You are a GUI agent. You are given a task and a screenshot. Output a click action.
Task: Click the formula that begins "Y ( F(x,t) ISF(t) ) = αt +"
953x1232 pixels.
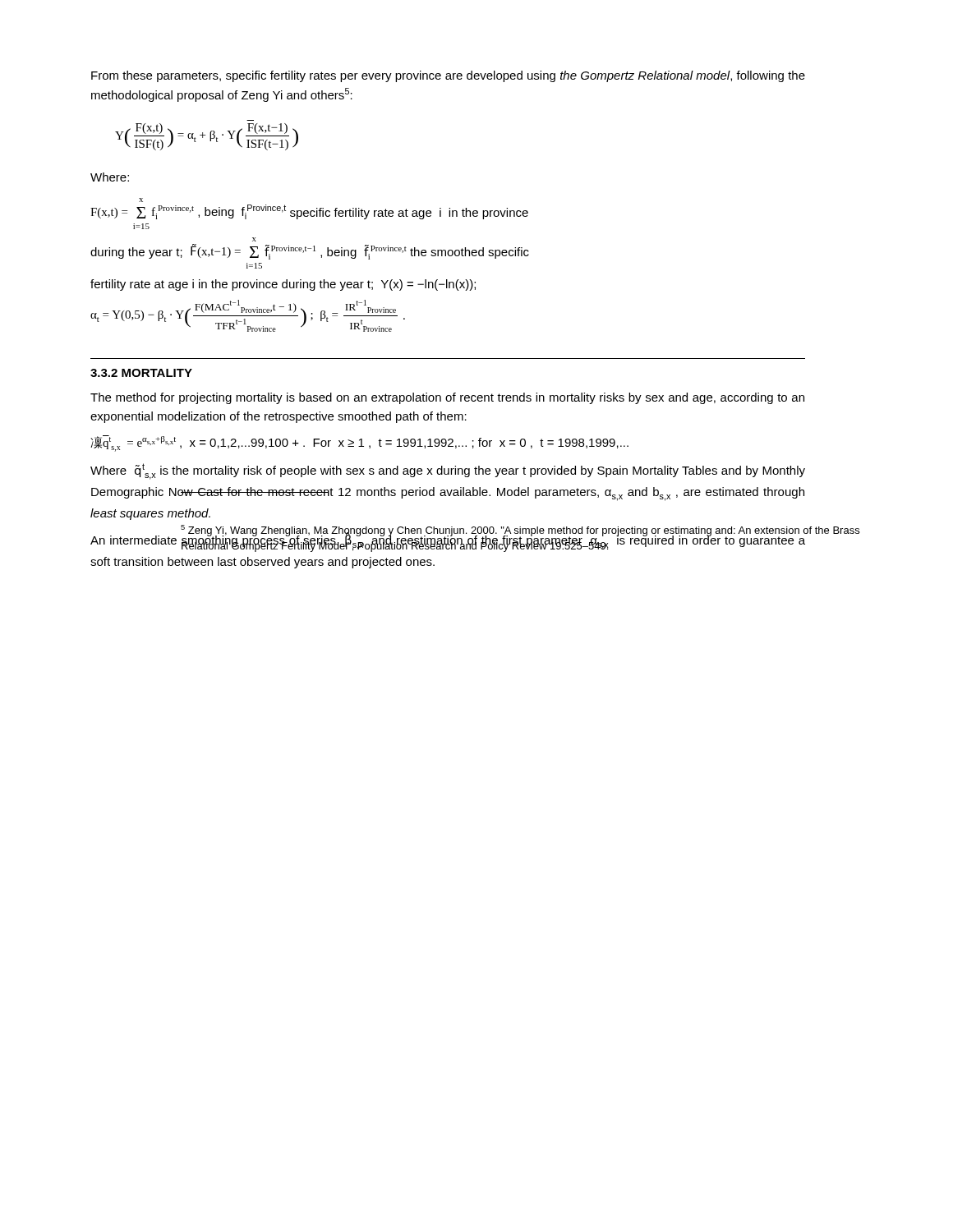click(x=207, y=136)
